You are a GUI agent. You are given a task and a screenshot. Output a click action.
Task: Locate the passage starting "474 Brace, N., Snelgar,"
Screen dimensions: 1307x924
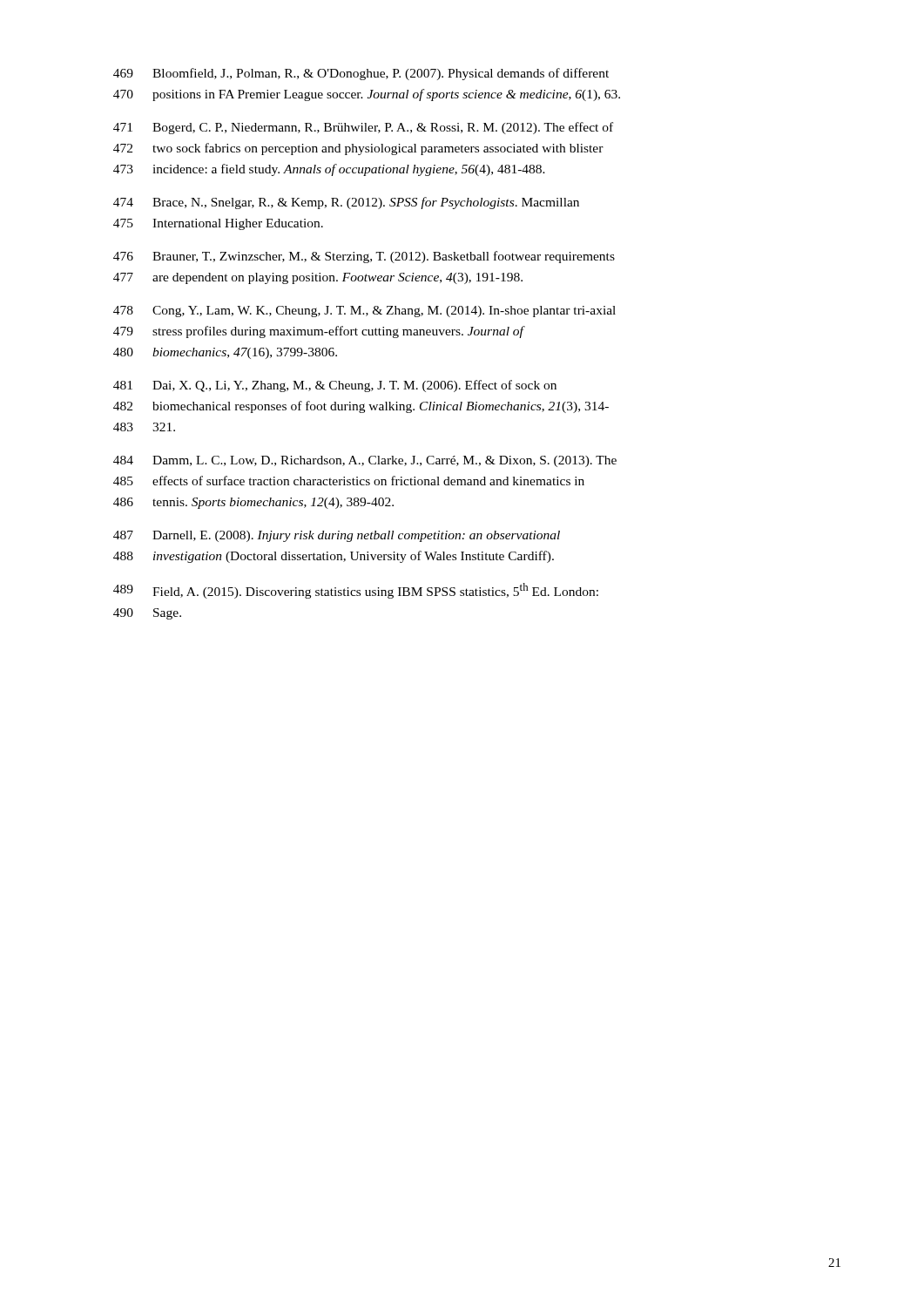coord(471,202)
